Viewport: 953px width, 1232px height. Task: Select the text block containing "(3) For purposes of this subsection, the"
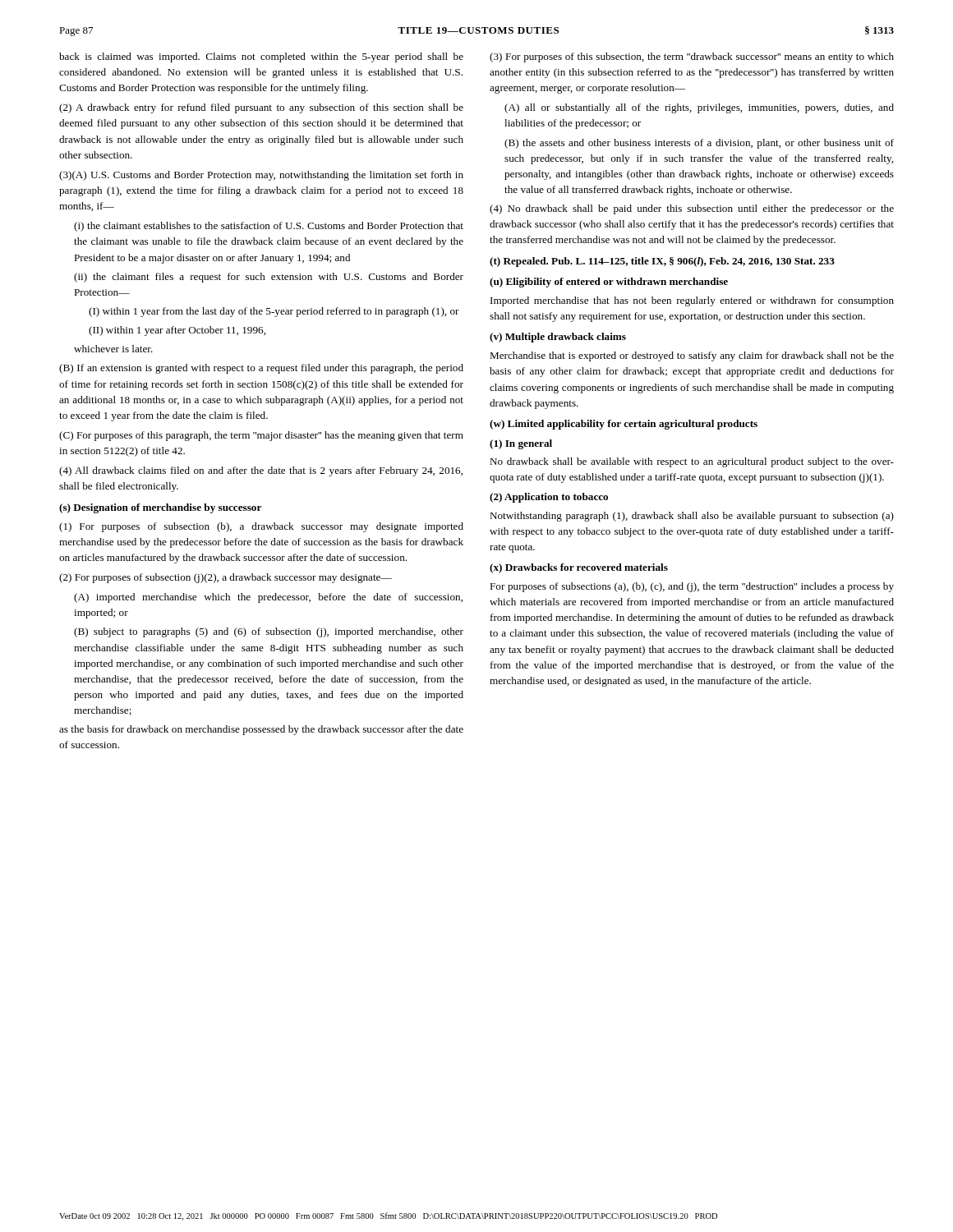[692, 72]
